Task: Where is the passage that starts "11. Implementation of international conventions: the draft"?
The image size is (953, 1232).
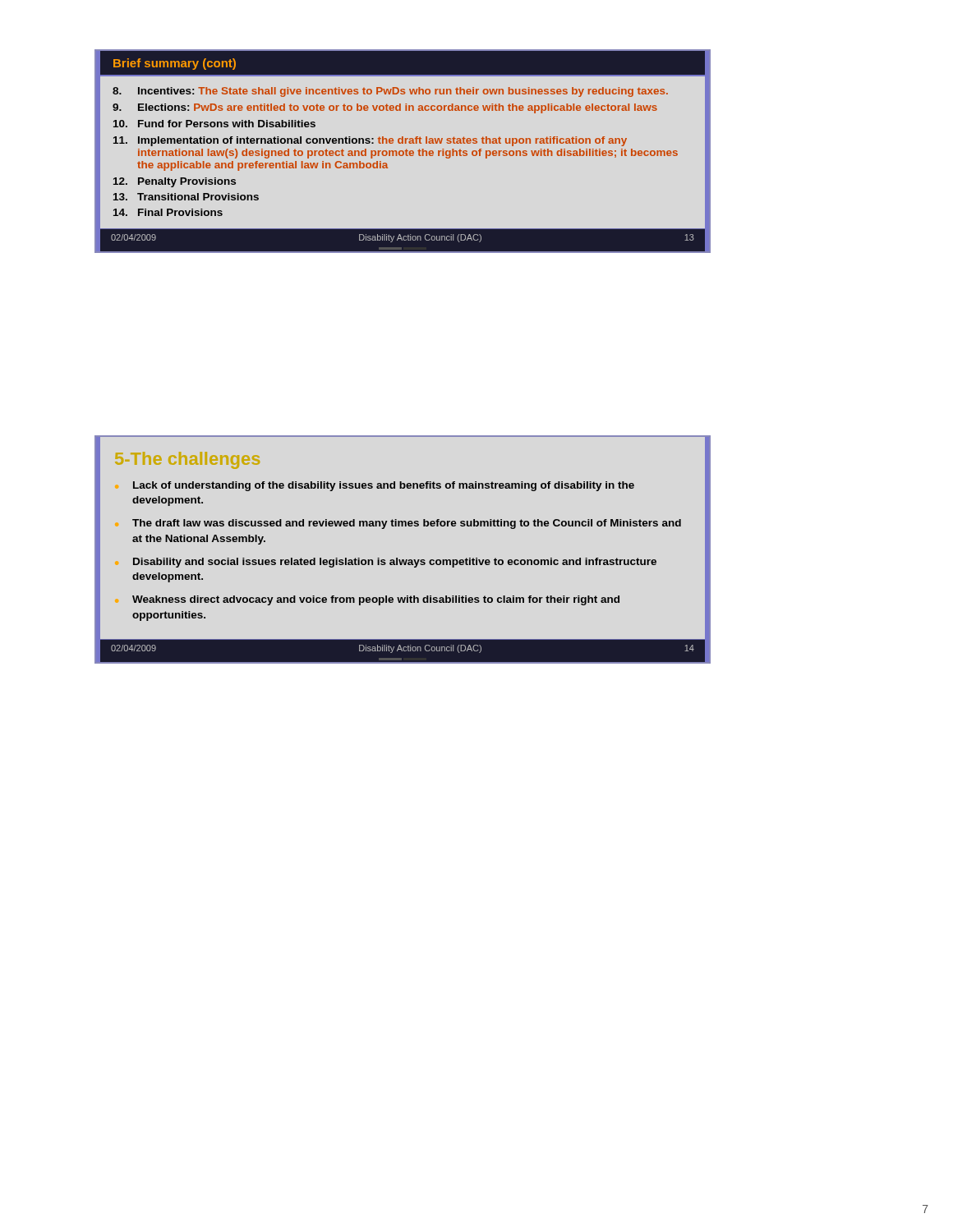Action: [x=403, y=152]
